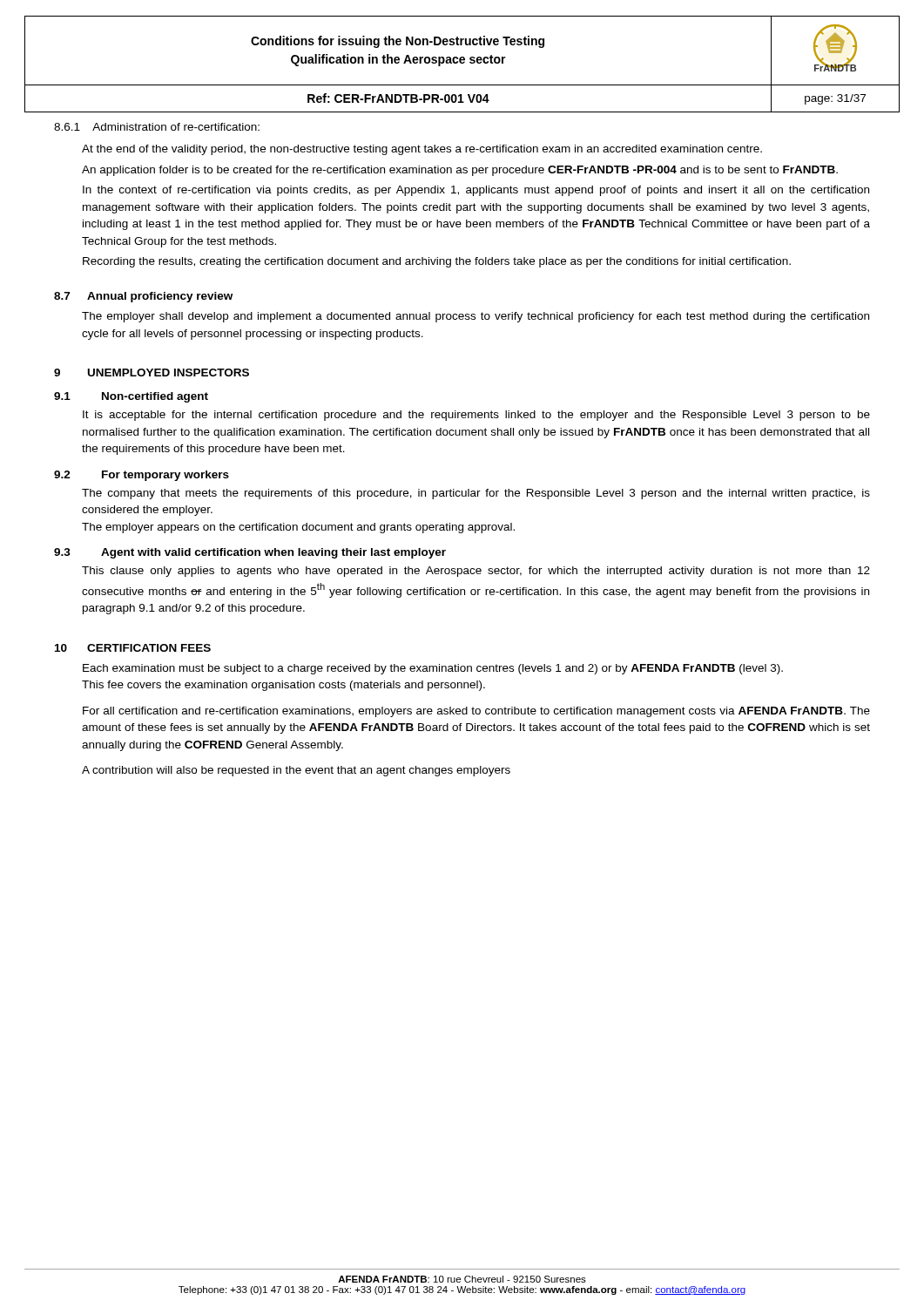Screen dimensions: 1307x924
Task: Point to the block starting "Recording the results,"
Action: [437, 261]
